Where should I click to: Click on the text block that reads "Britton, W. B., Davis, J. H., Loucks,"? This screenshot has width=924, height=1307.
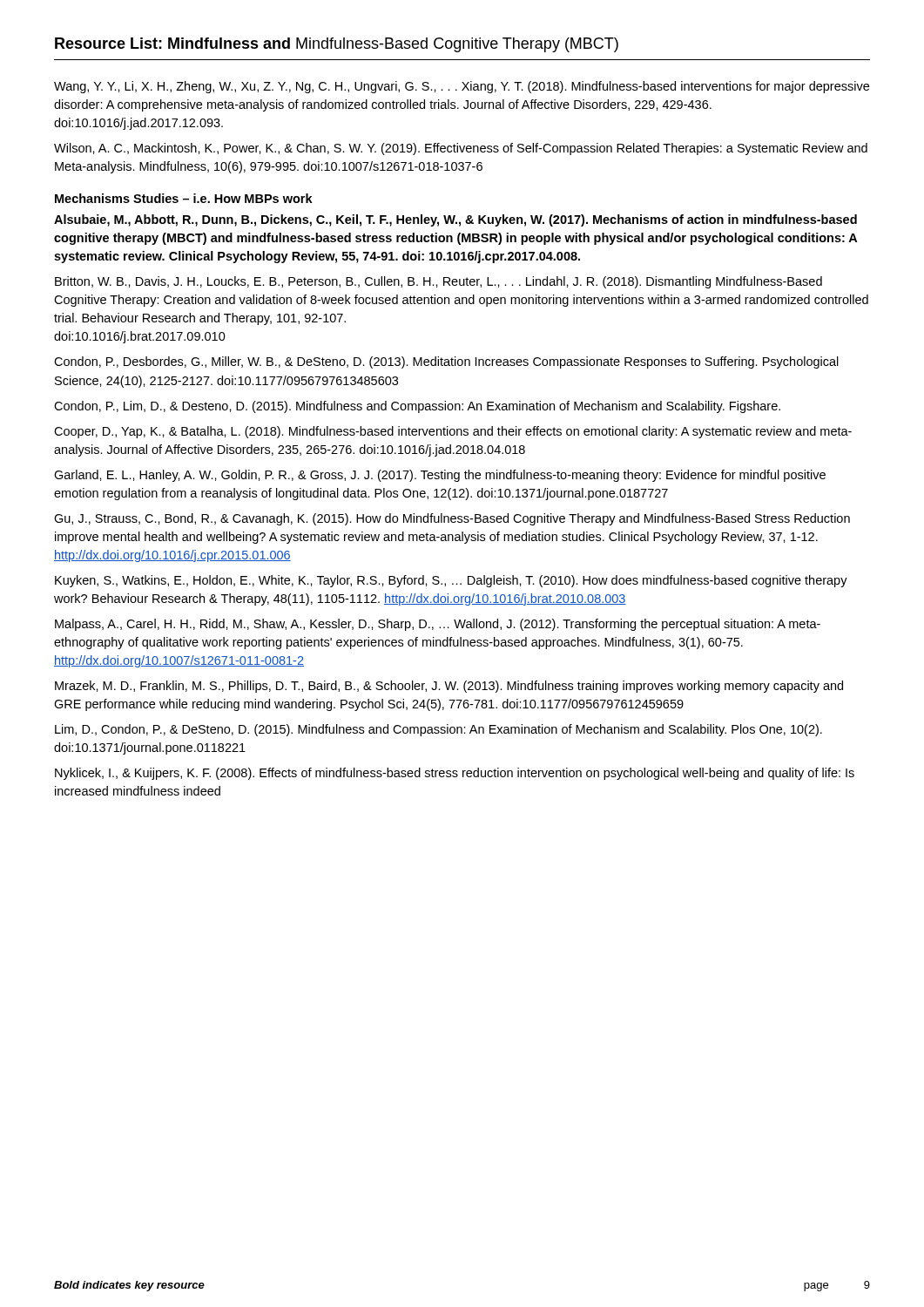pyautogui.click(x=461, y=309)
